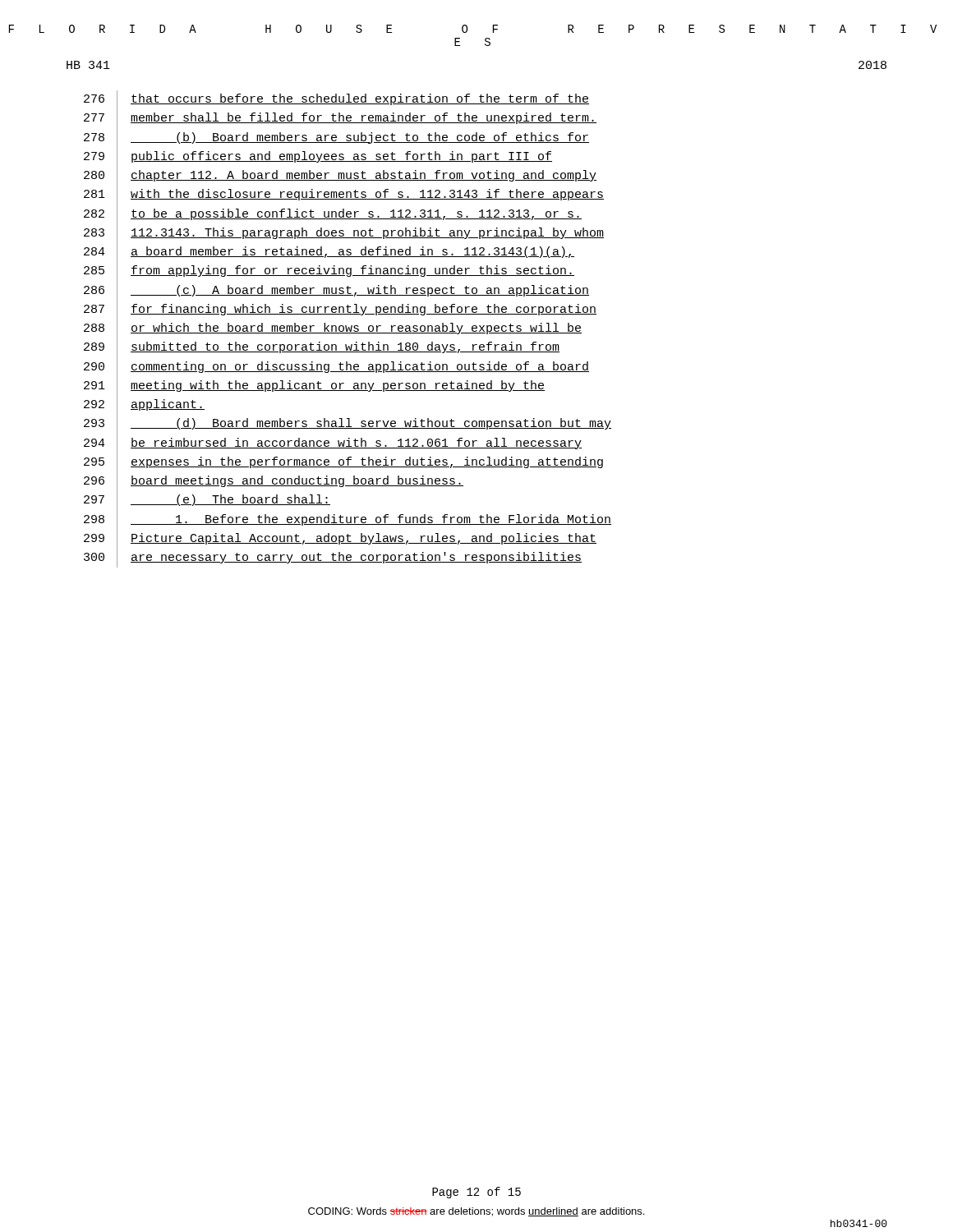Locate the block of text that opens with "282 to be a"
The width and height of the screenshot is (953, 1232).
(x=324, y=214)
